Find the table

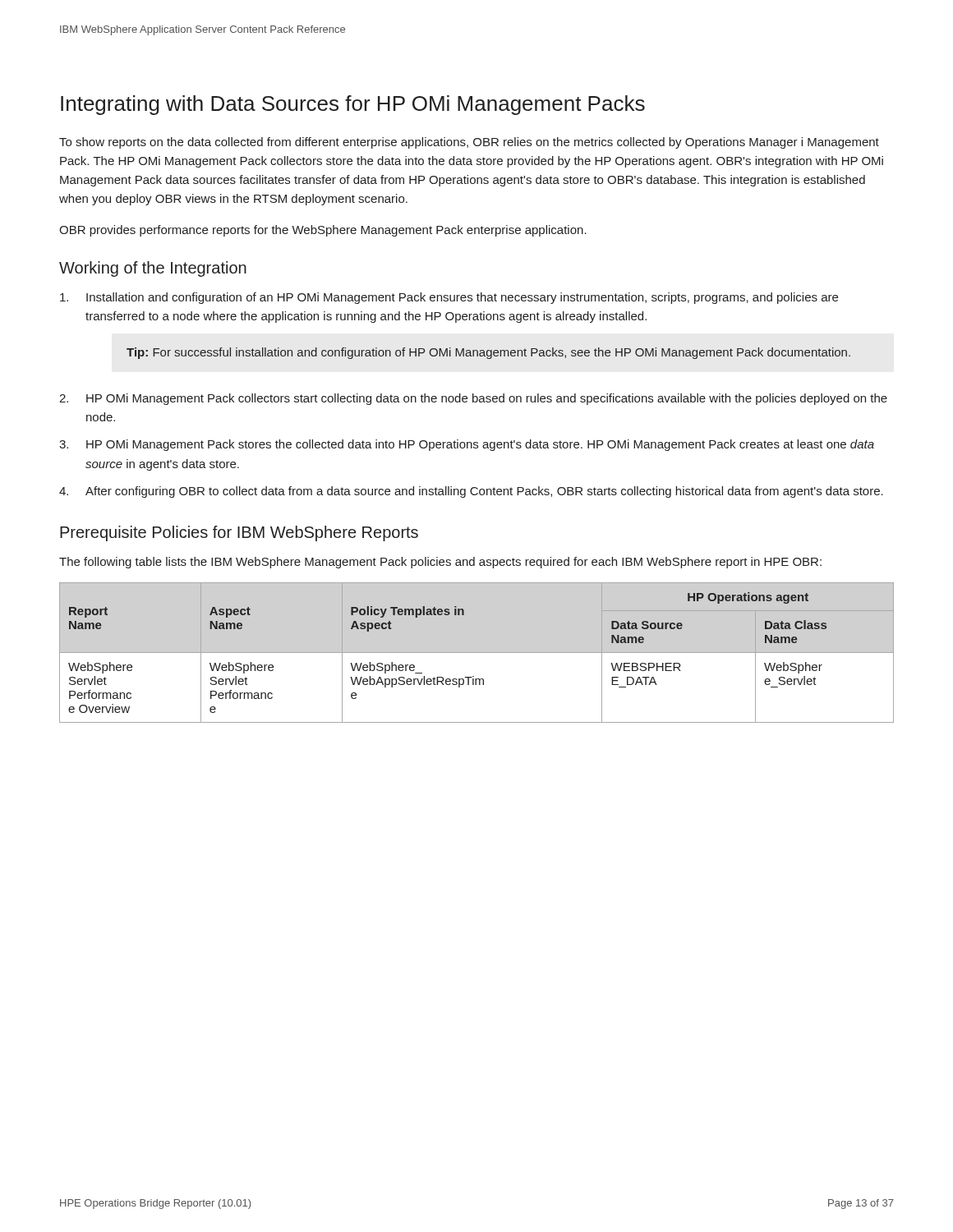tap(476, 653)
